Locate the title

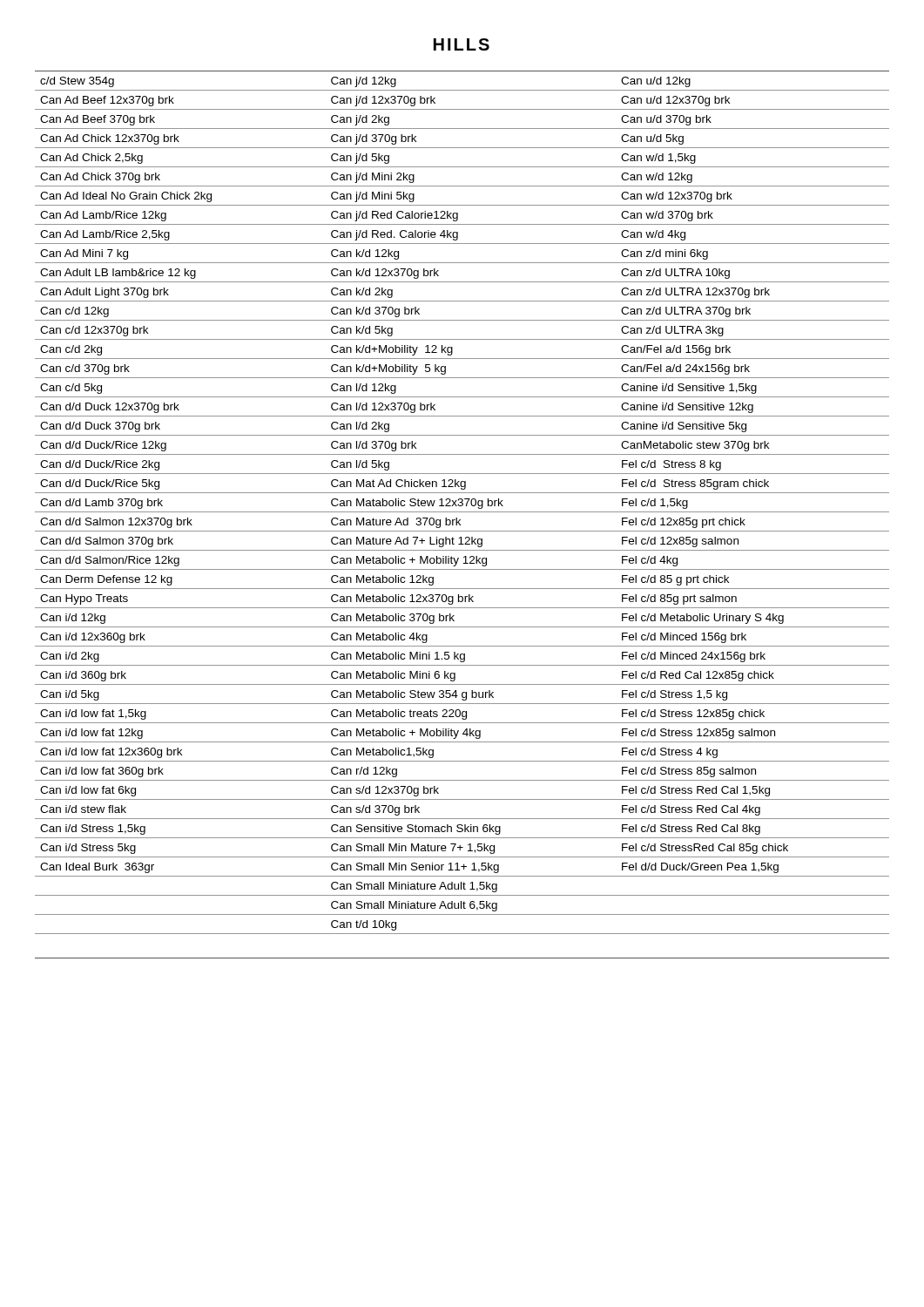click(462, 44)
